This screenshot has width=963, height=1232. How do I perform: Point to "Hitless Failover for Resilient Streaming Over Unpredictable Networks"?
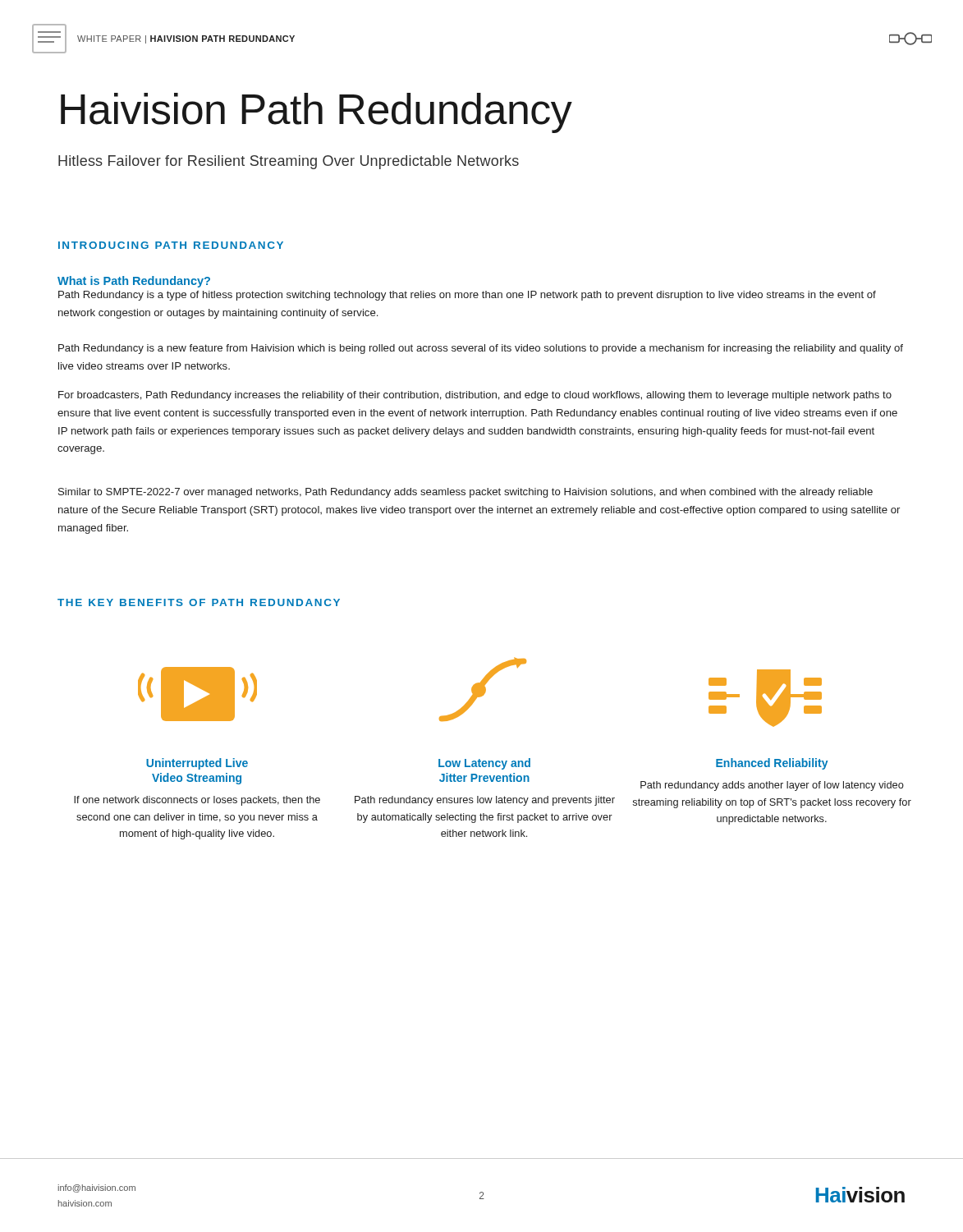(482, 161)
